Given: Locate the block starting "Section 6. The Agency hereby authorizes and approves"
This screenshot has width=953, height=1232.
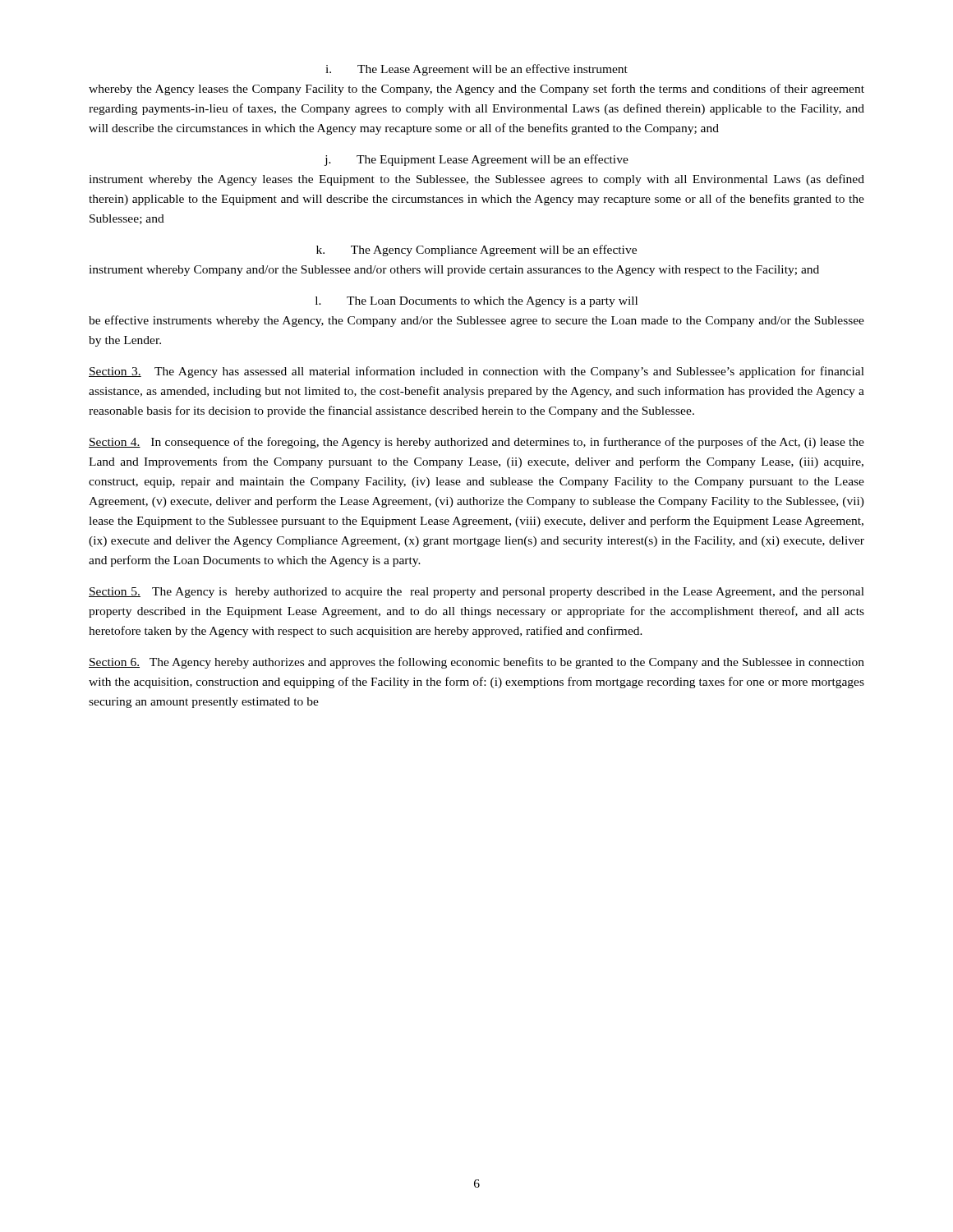Looking at the screenshot, I should pos(476,682).
